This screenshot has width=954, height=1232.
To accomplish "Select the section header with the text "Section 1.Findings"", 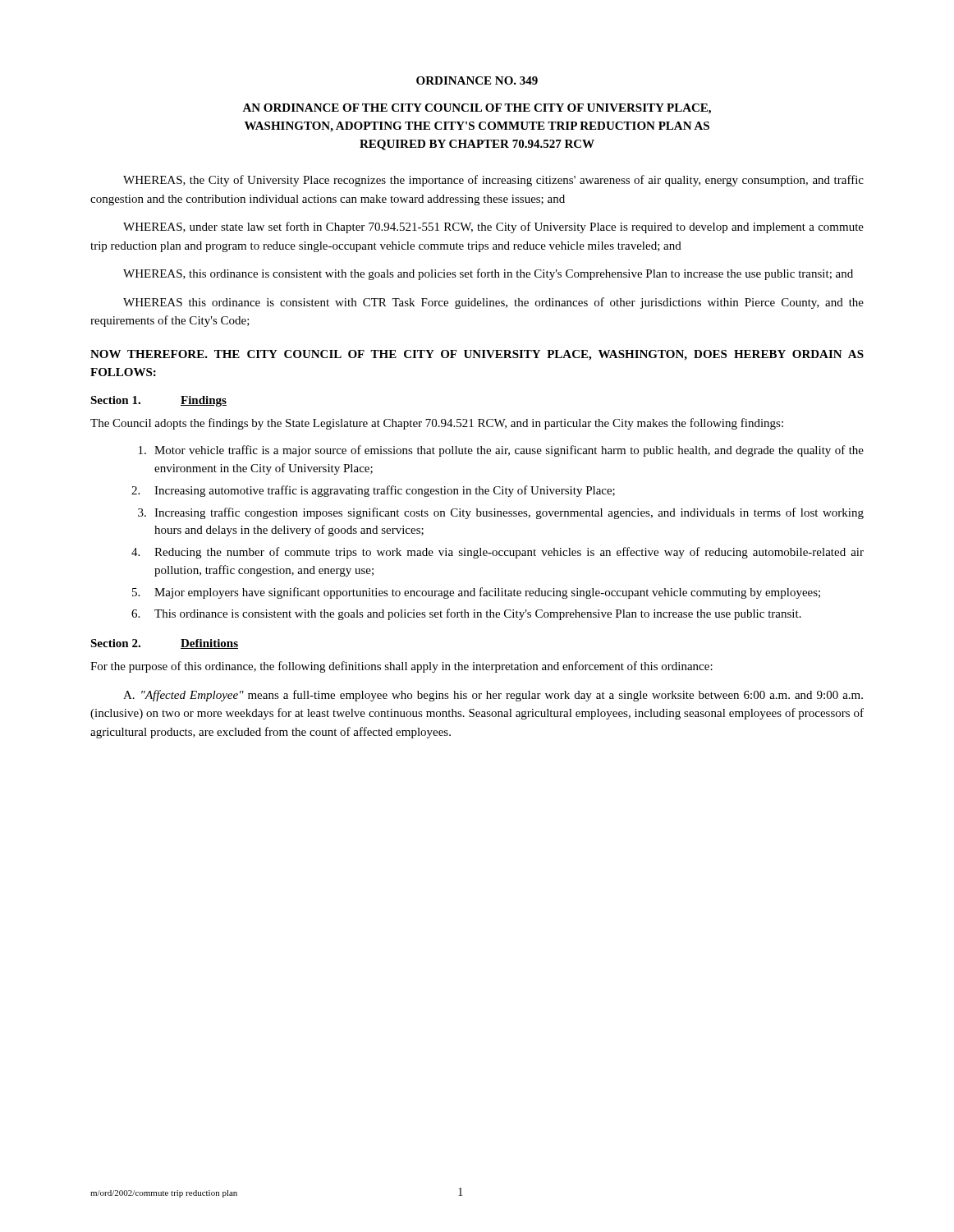I will pos(118,401).
